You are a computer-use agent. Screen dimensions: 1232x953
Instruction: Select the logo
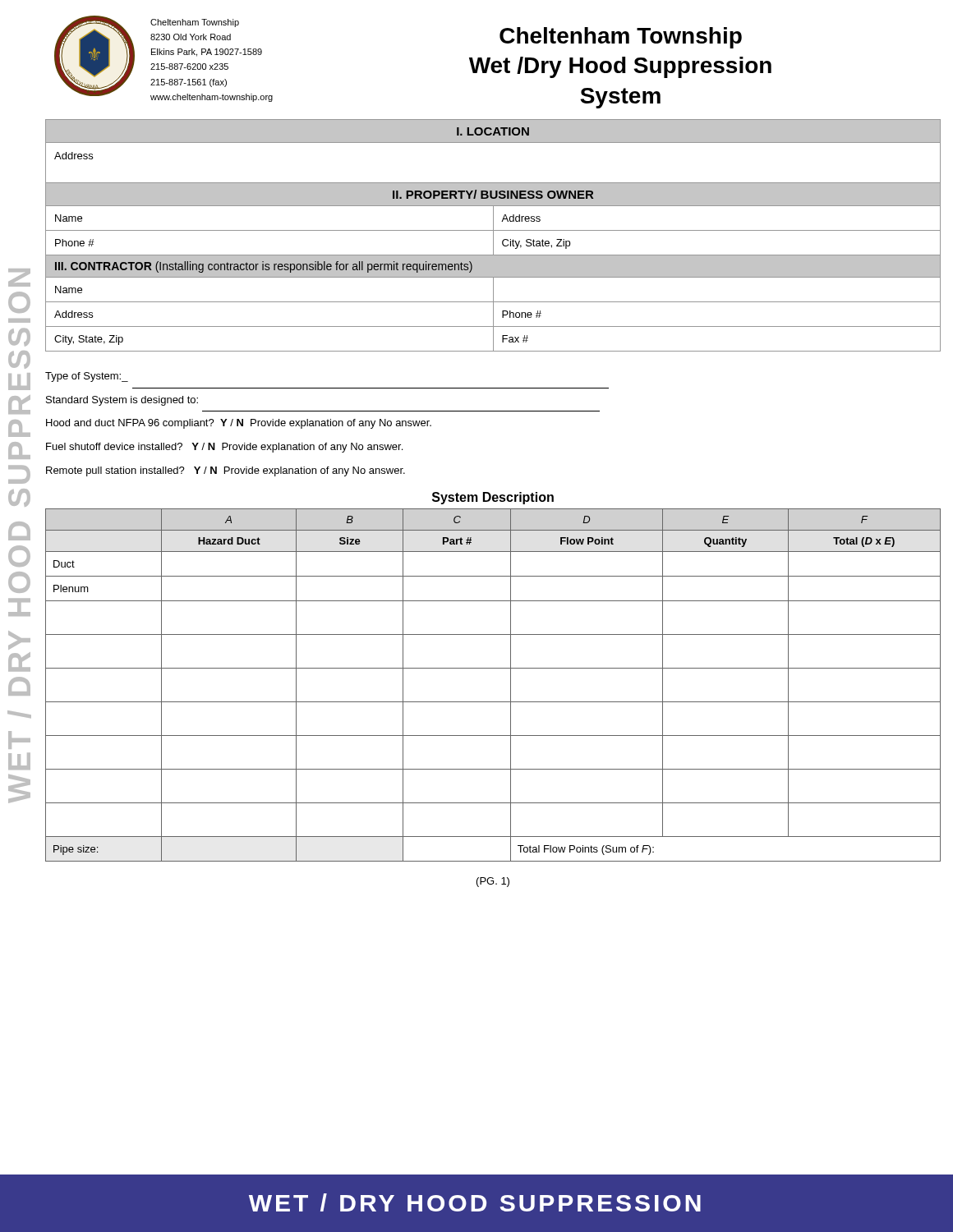coord(94,56)
